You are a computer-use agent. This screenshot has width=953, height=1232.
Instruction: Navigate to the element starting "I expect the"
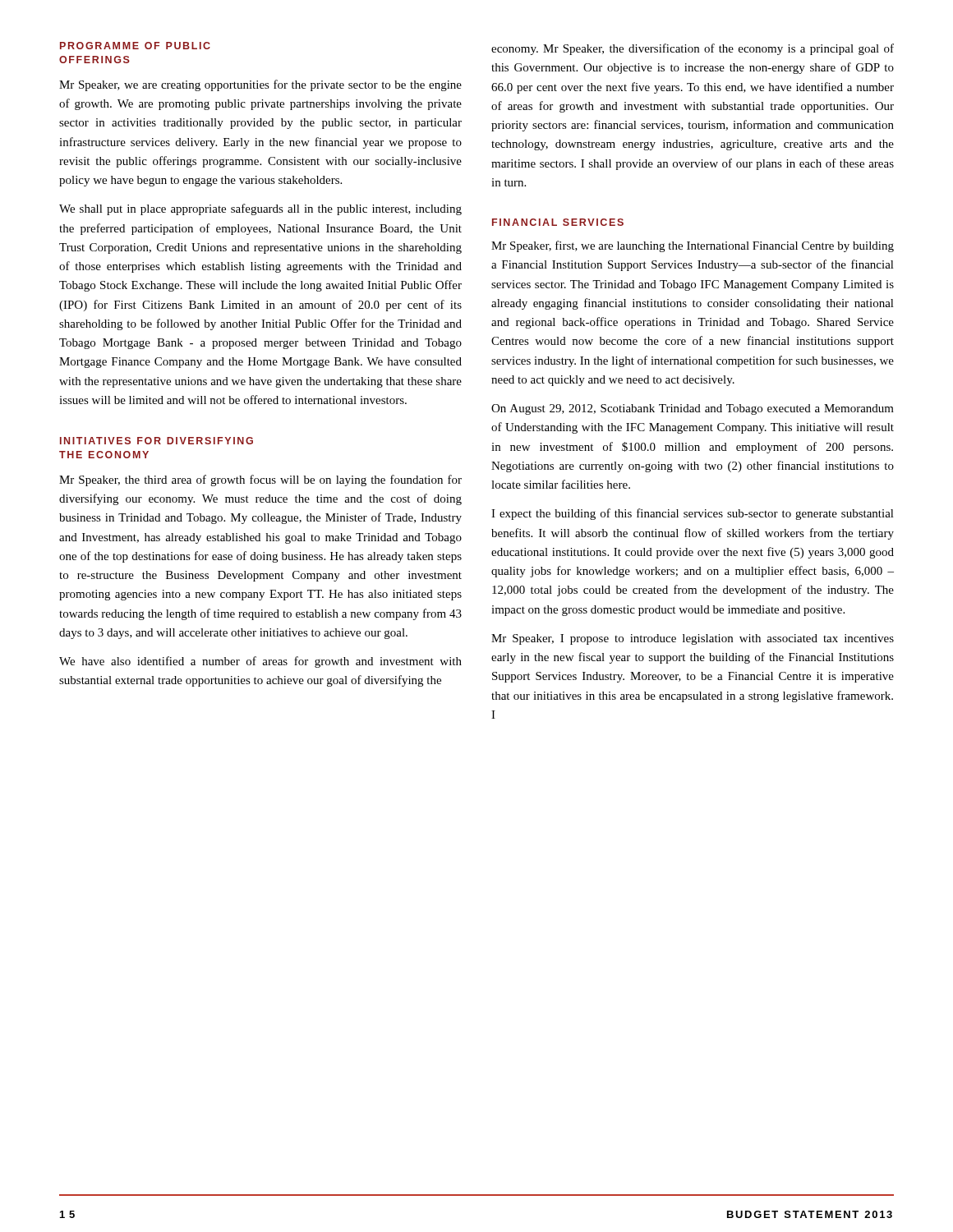click(693, 561)
